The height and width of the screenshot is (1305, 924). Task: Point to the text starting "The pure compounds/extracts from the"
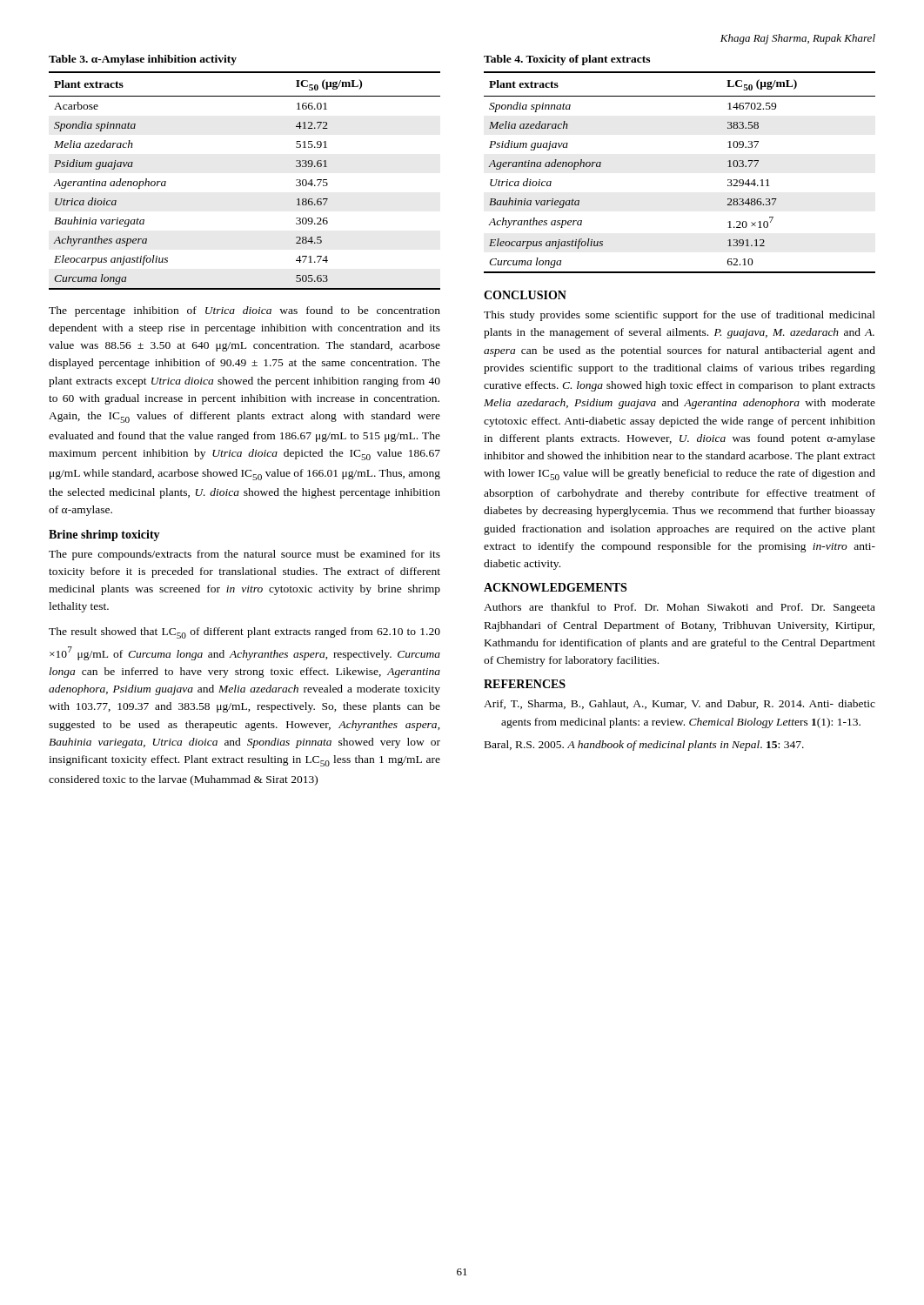244,580
